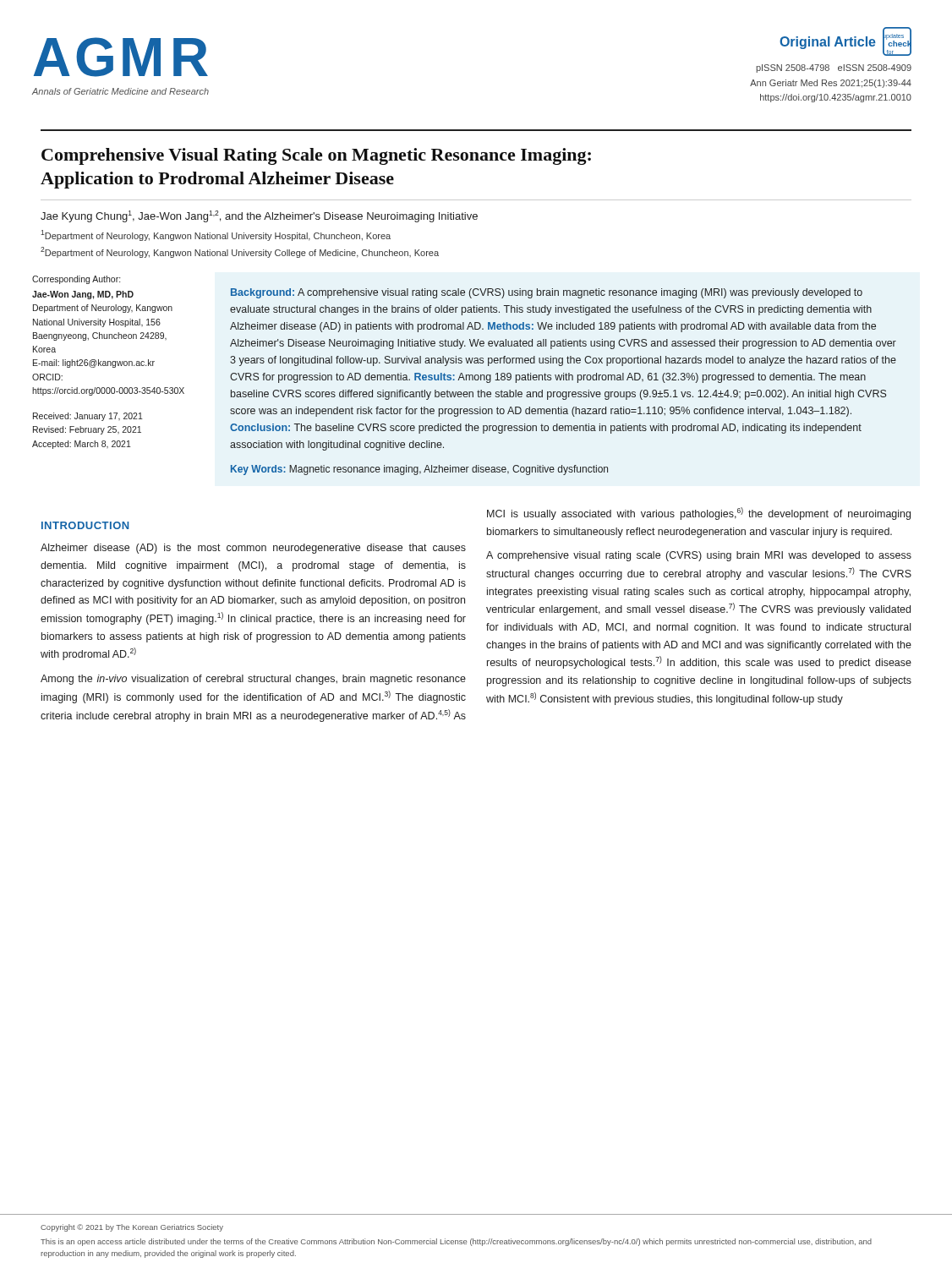Locate the text starting "A comprehensive visual rating scale"
Screen dimensions: 1268x952
point(699,627)
